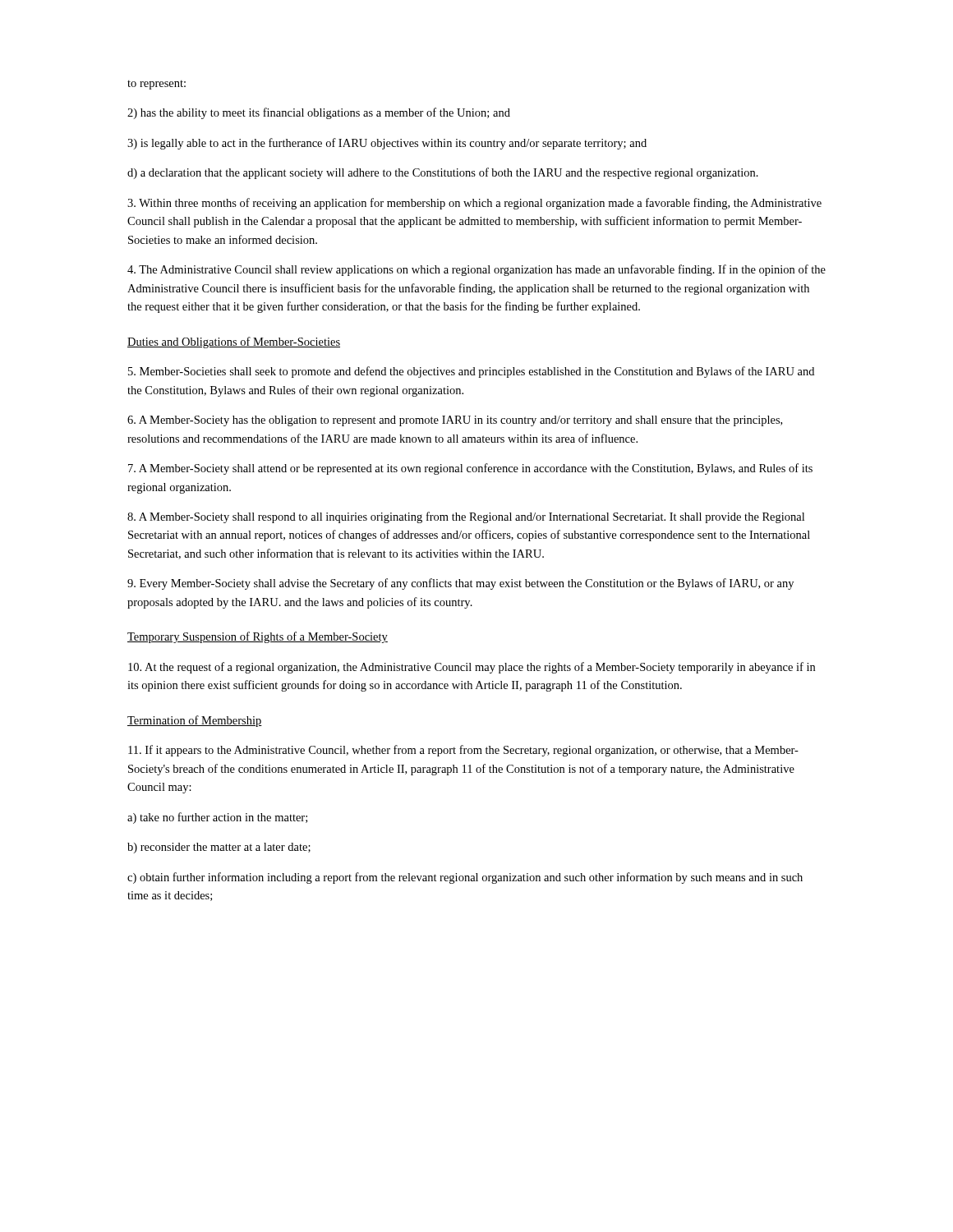Find "Temporary Suspension of Rights of a Member-Society" on this page
Viewport: 953px width, 1232px height.
click(258, 637)
